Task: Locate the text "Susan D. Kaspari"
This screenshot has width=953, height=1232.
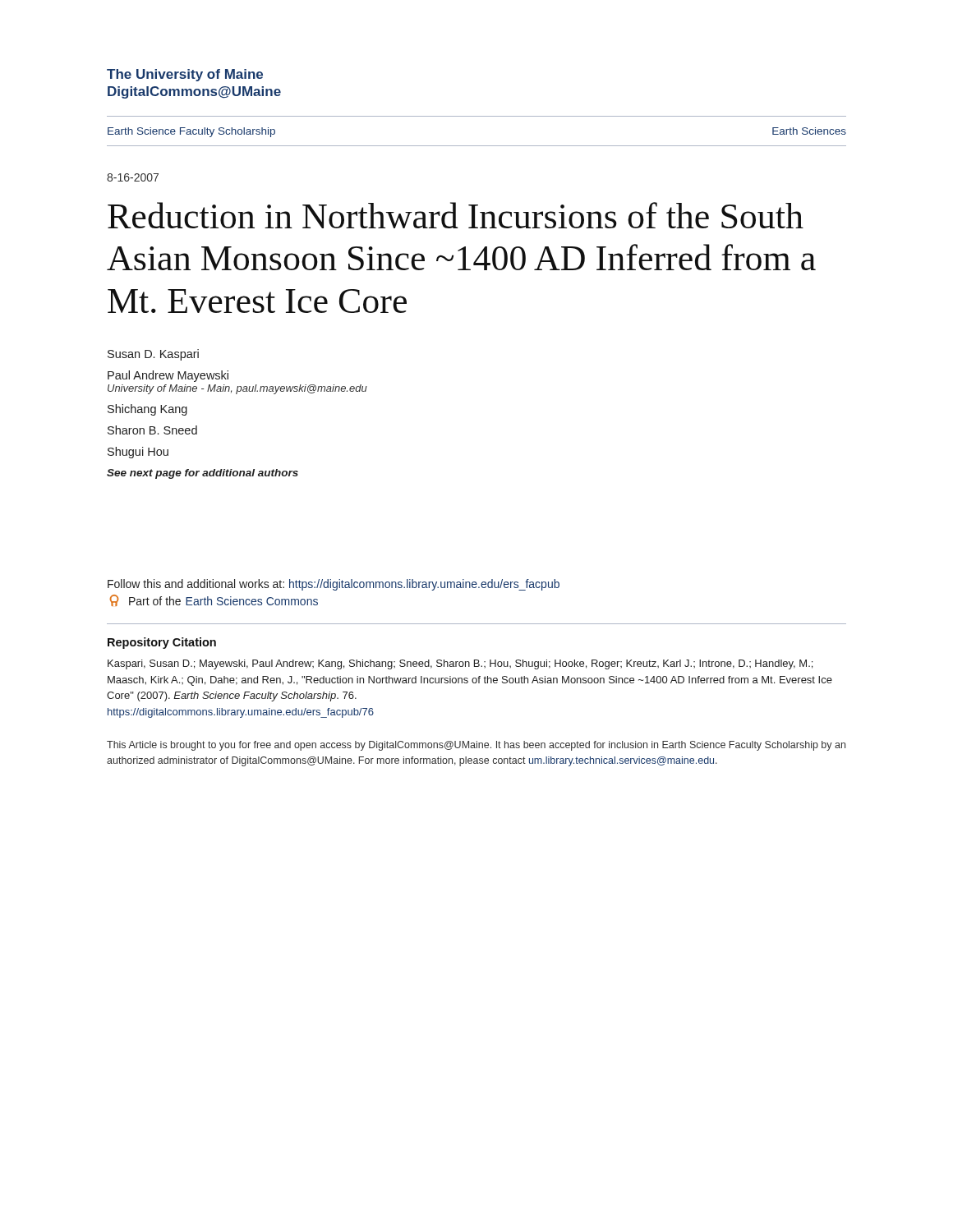Action: pos(153,355)
